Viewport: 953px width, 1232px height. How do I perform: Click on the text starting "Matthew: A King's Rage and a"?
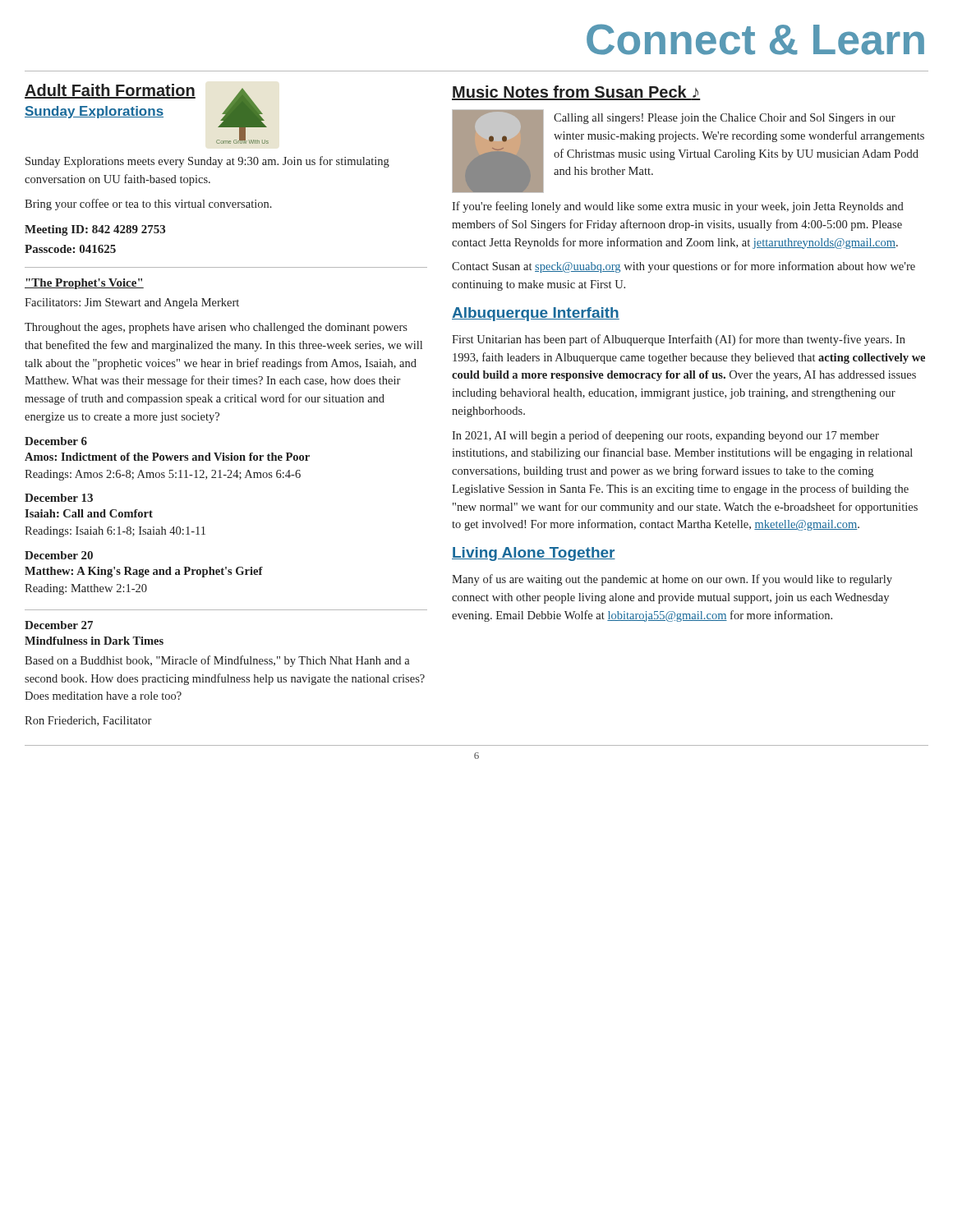pyautogui.click(x=144, y=571)
